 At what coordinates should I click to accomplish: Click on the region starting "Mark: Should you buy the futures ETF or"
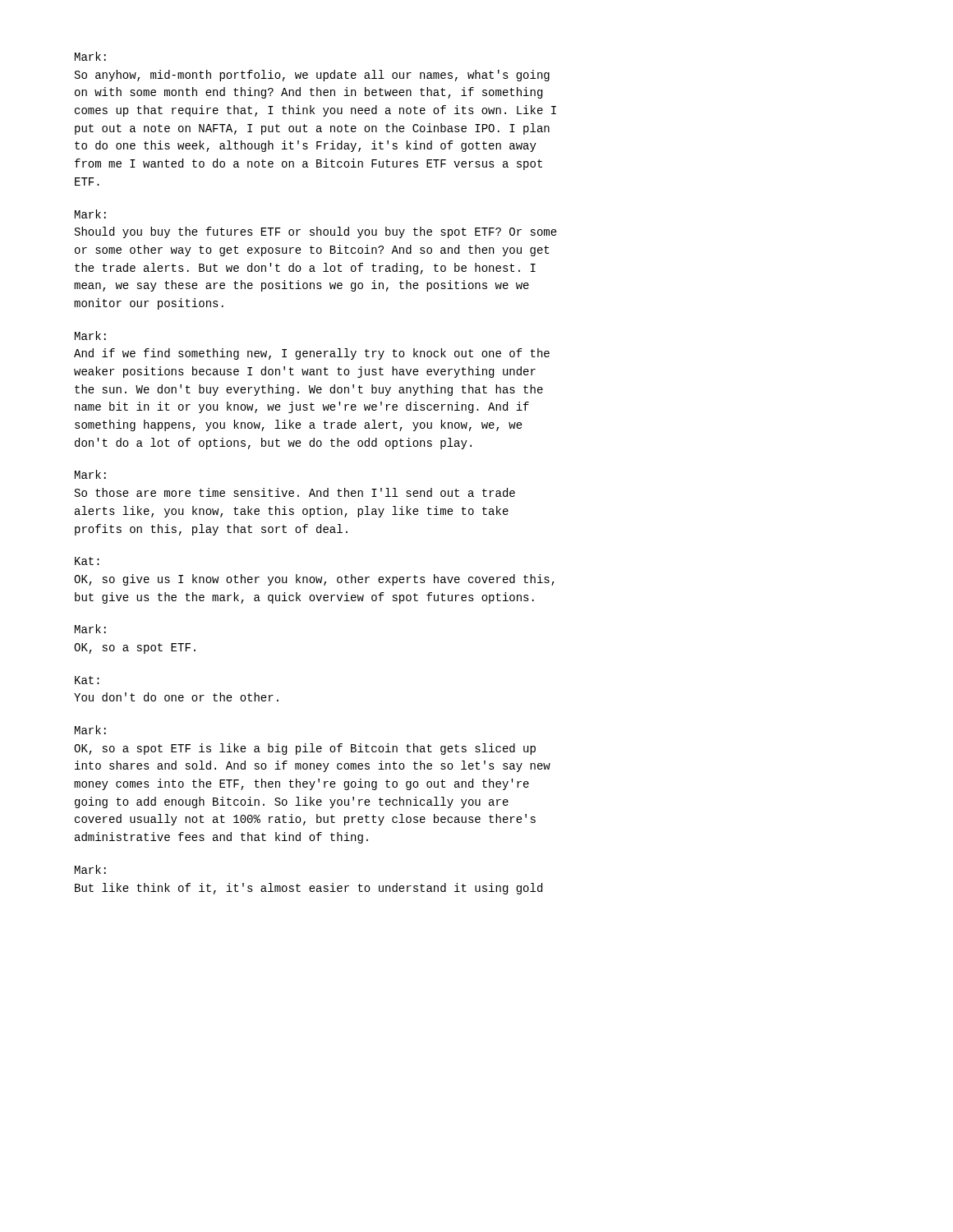[x=476, y=260]
